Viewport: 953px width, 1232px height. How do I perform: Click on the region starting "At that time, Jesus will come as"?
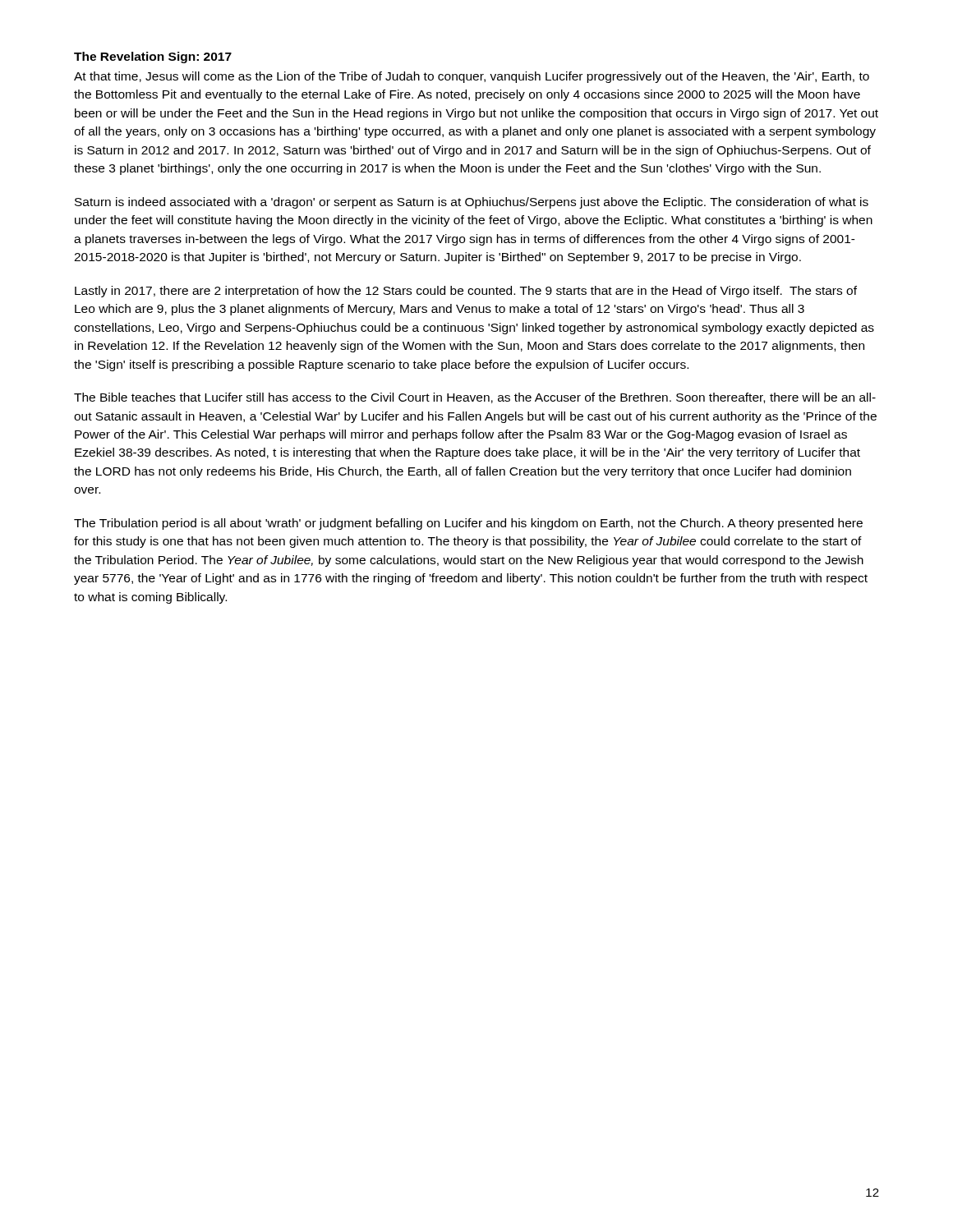pyautogui.click(x=476, y=122)
